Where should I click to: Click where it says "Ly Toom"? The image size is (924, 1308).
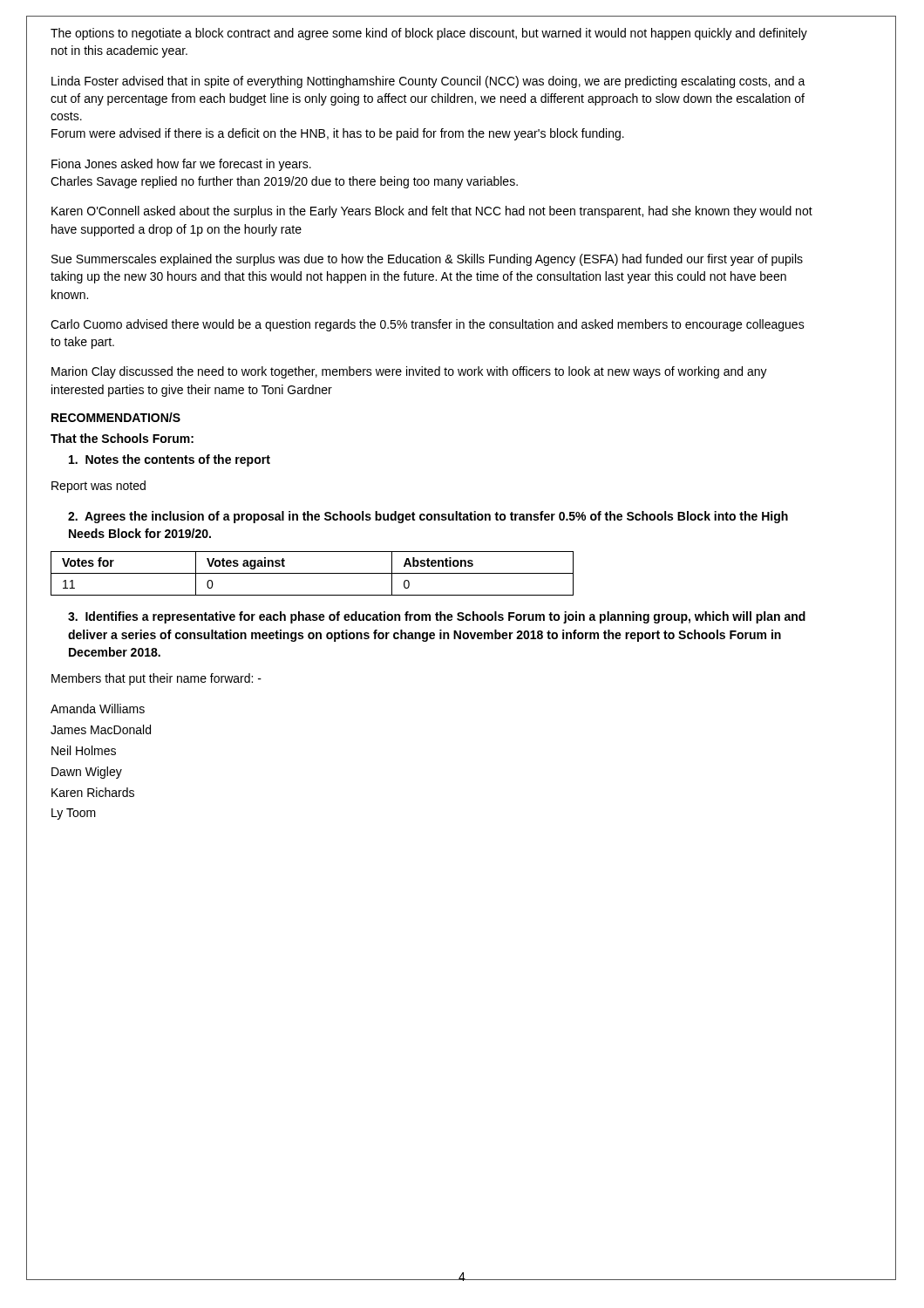(73, 813)
